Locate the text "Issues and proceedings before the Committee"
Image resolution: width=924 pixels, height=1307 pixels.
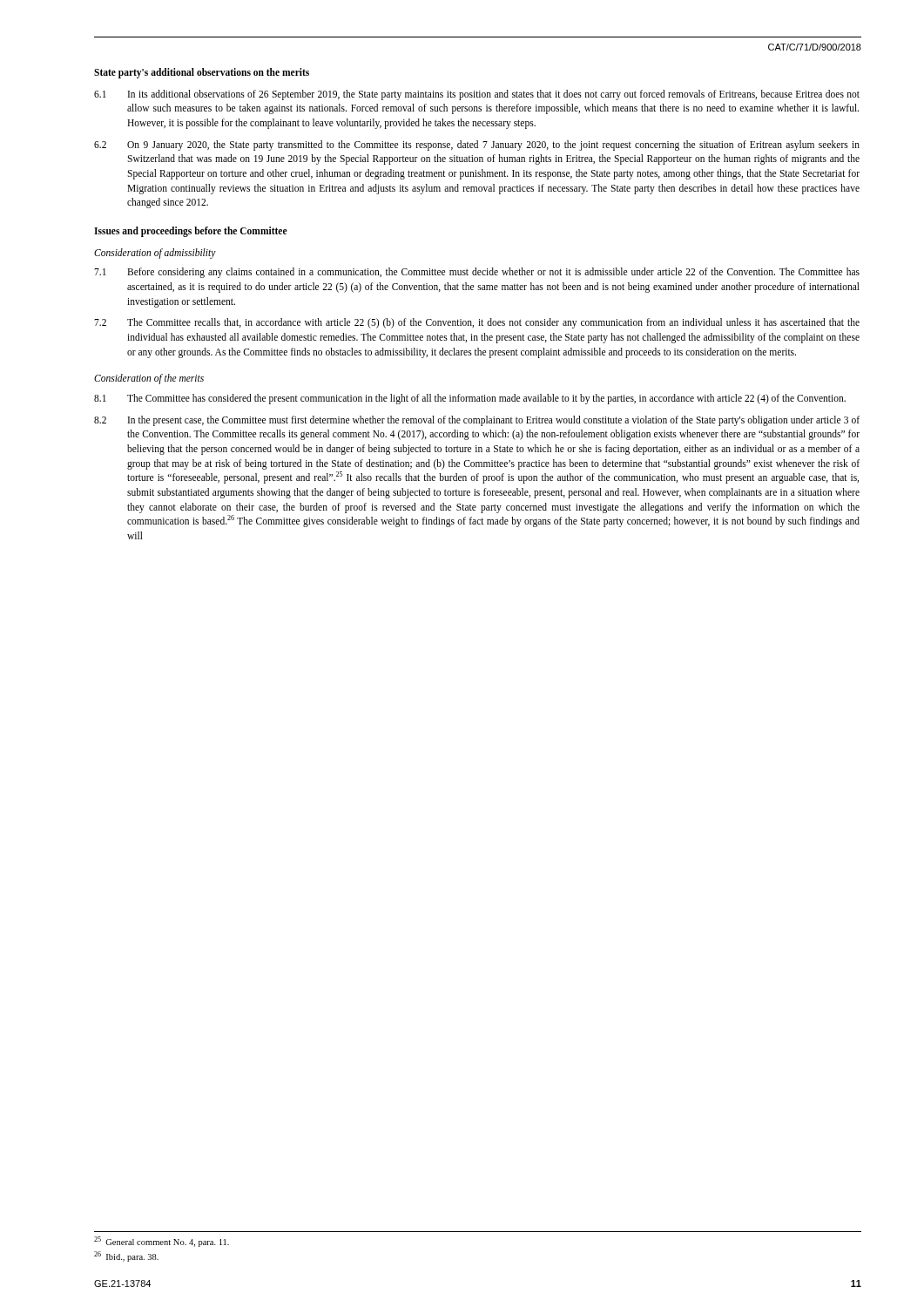pyautogui.click(x=191, y=231)
